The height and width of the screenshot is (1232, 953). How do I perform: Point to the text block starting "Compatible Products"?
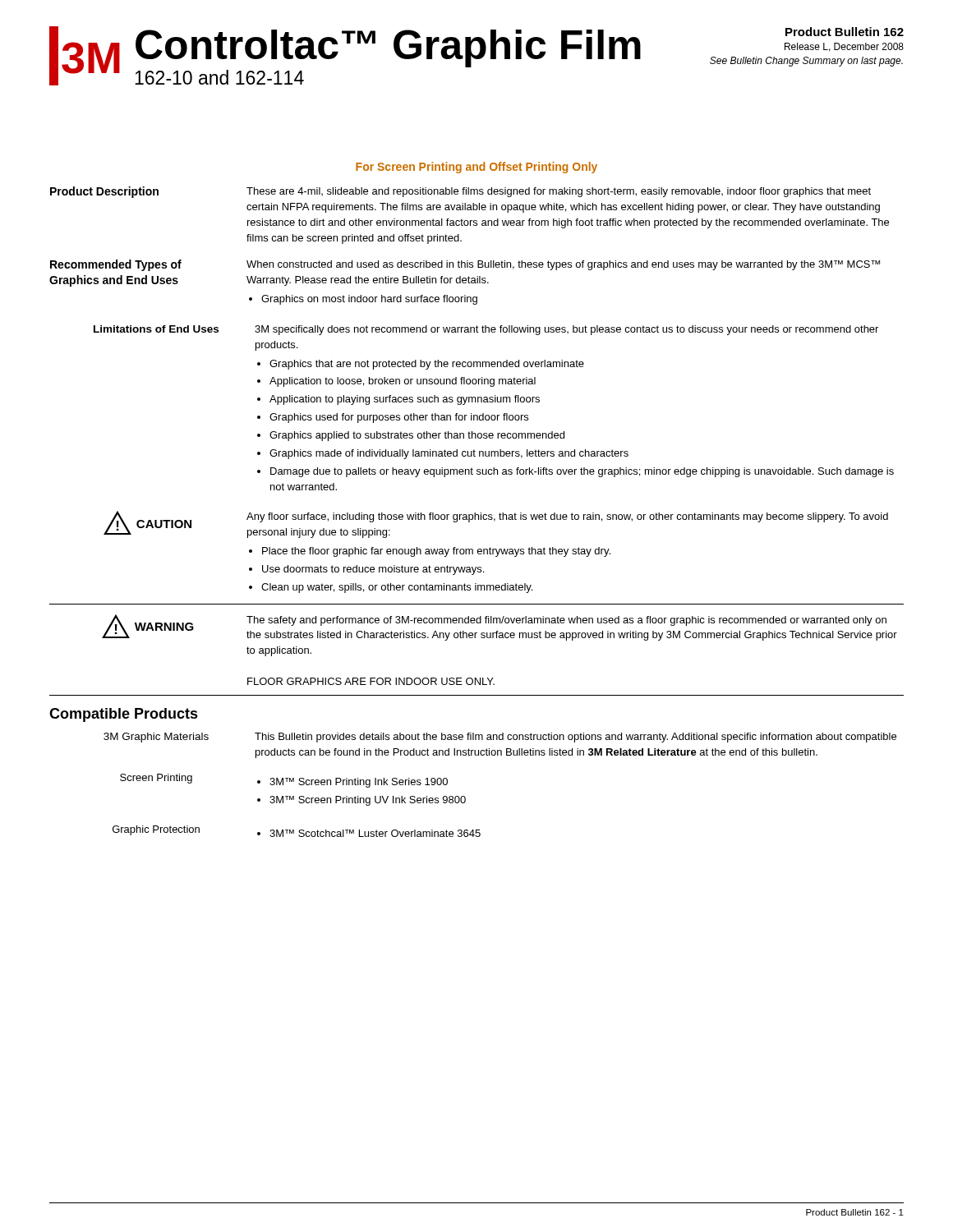124,714
